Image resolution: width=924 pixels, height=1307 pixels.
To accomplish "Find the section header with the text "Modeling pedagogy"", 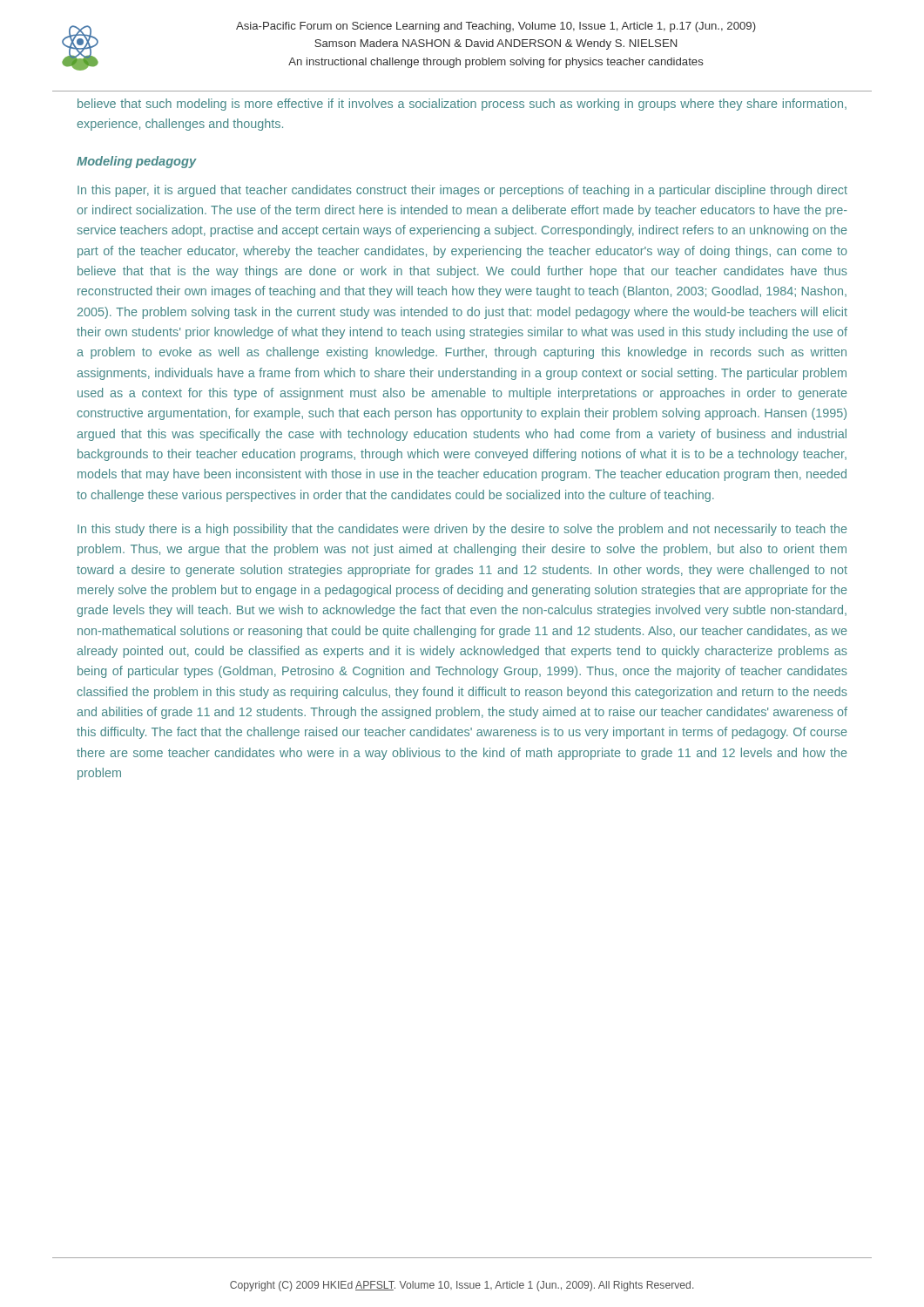I will click(136, 161).
